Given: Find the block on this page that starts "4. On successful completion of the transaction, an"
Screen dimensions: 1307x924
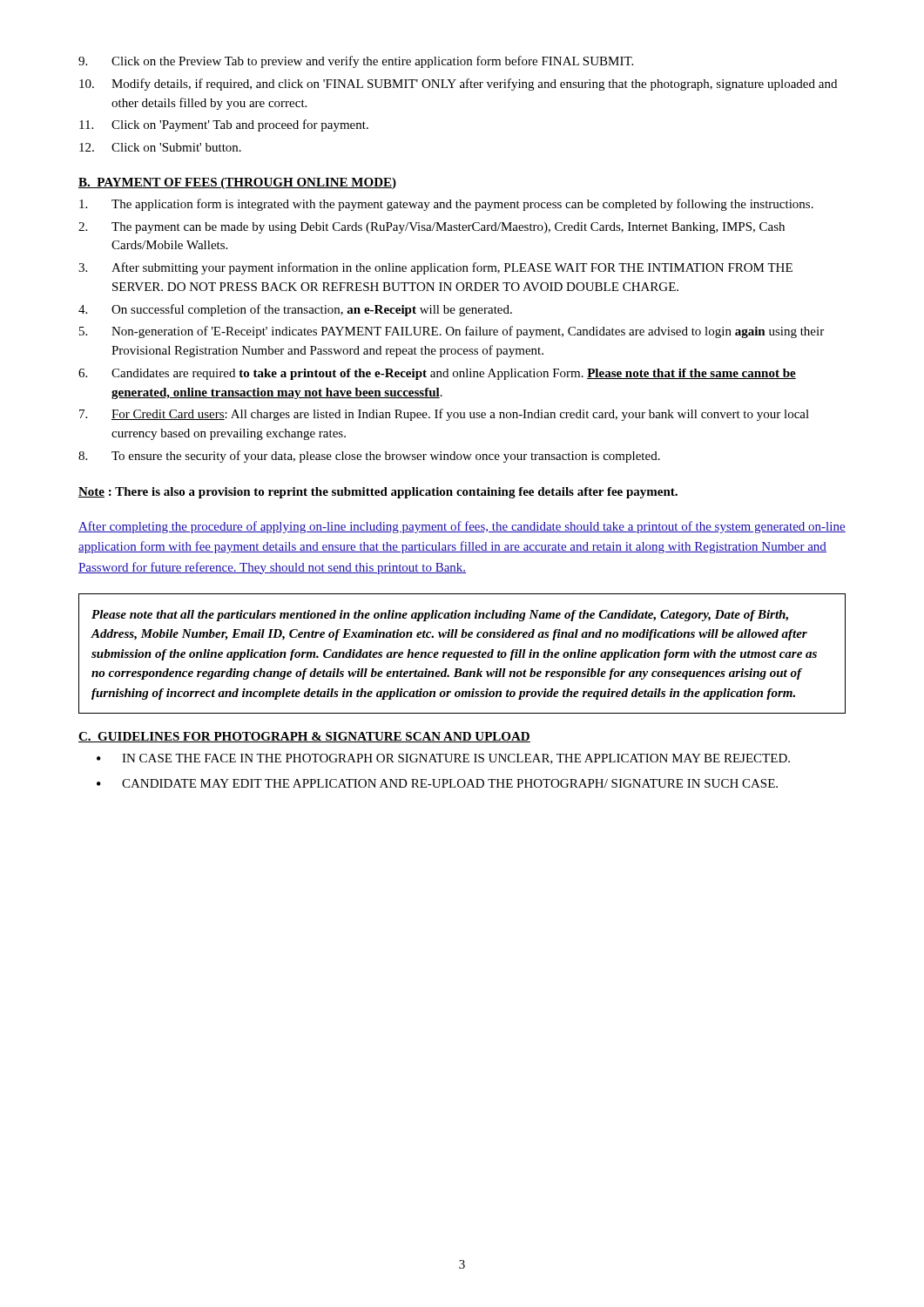Looking at the screenshot, I should coord(462,310).
